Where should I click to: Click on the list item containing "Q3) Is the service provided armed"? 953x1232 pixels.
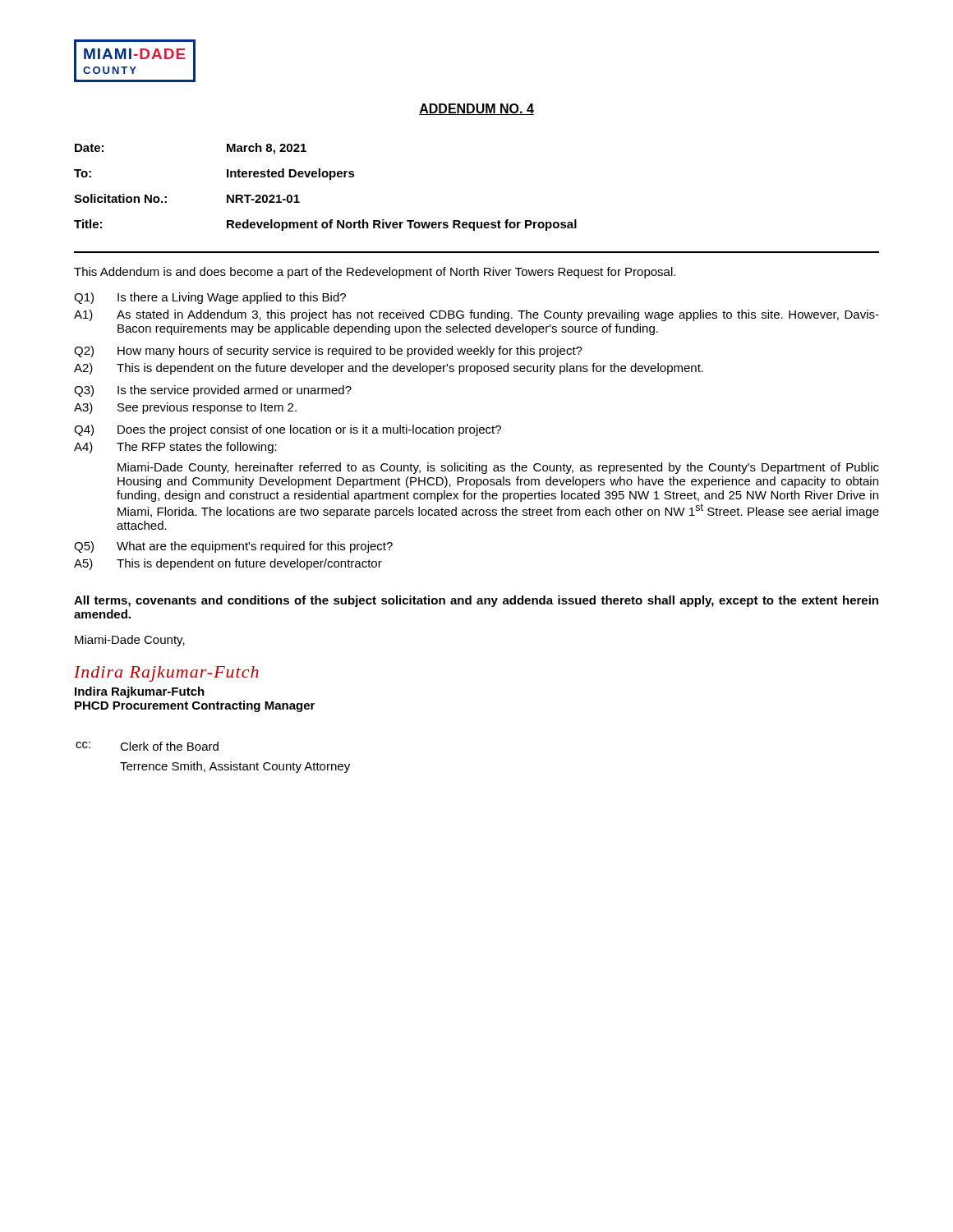pyautogui.click(x=213, y=391)
